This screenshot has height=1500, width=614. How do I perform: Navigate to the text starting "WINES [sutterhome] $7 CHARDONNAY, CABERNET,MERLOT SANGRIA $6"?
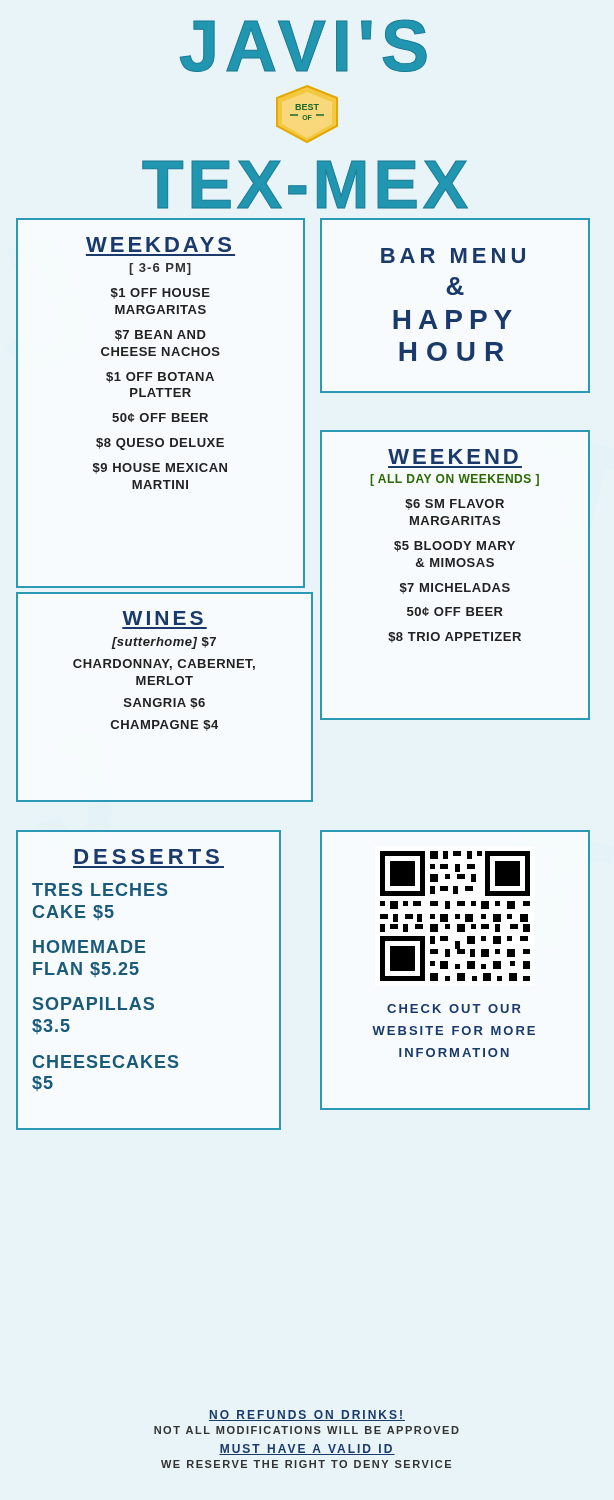pyautogui.click(x=164, y=670)
